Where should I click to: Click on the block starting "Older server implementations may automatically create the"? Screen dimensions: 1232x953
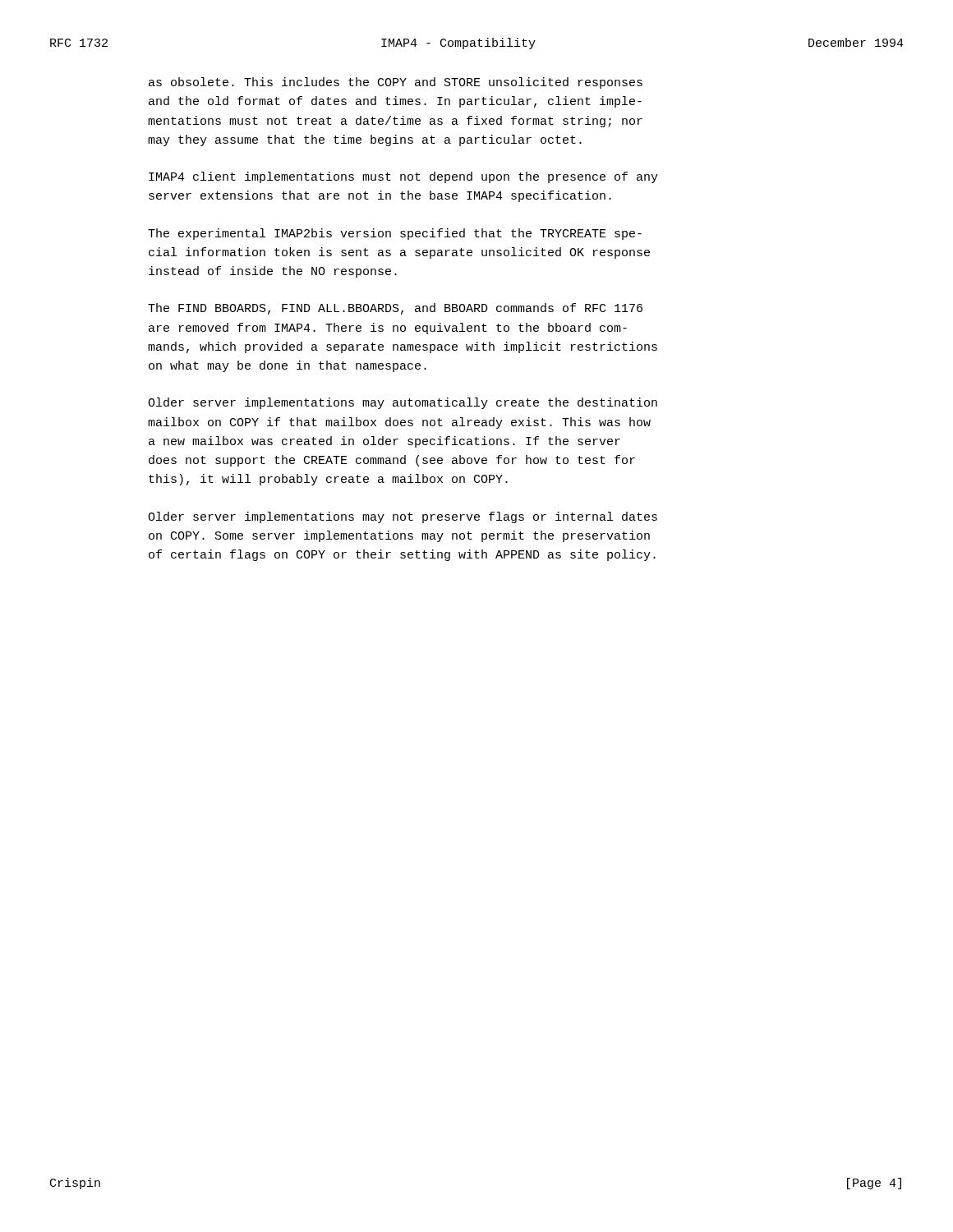[x=403, y=442]
